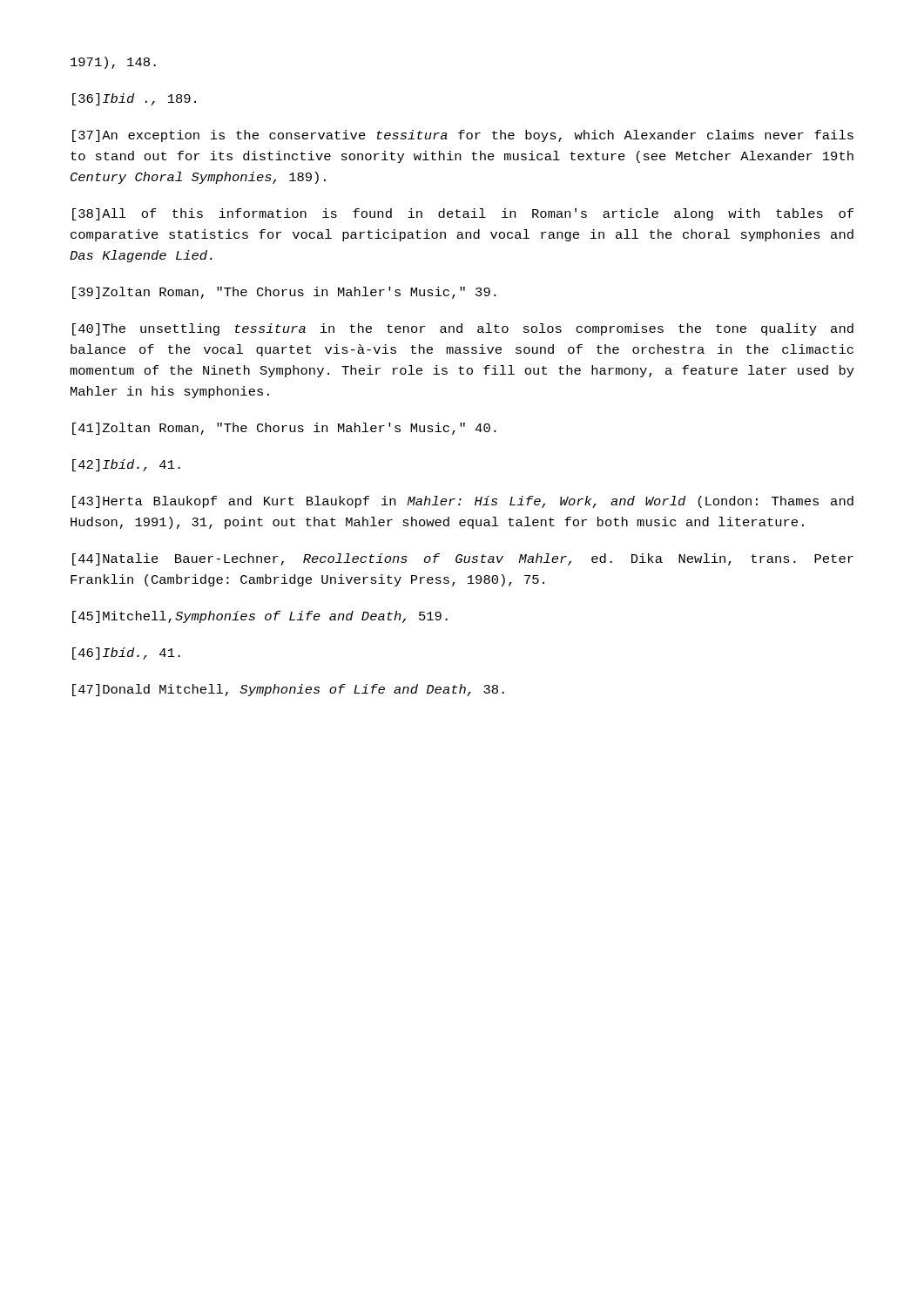Click the passage that begins "[44]Natalie Bauer-Lechner, Recollectíons of"
Screen dimensions: 1307x924
tap(462, 570)
